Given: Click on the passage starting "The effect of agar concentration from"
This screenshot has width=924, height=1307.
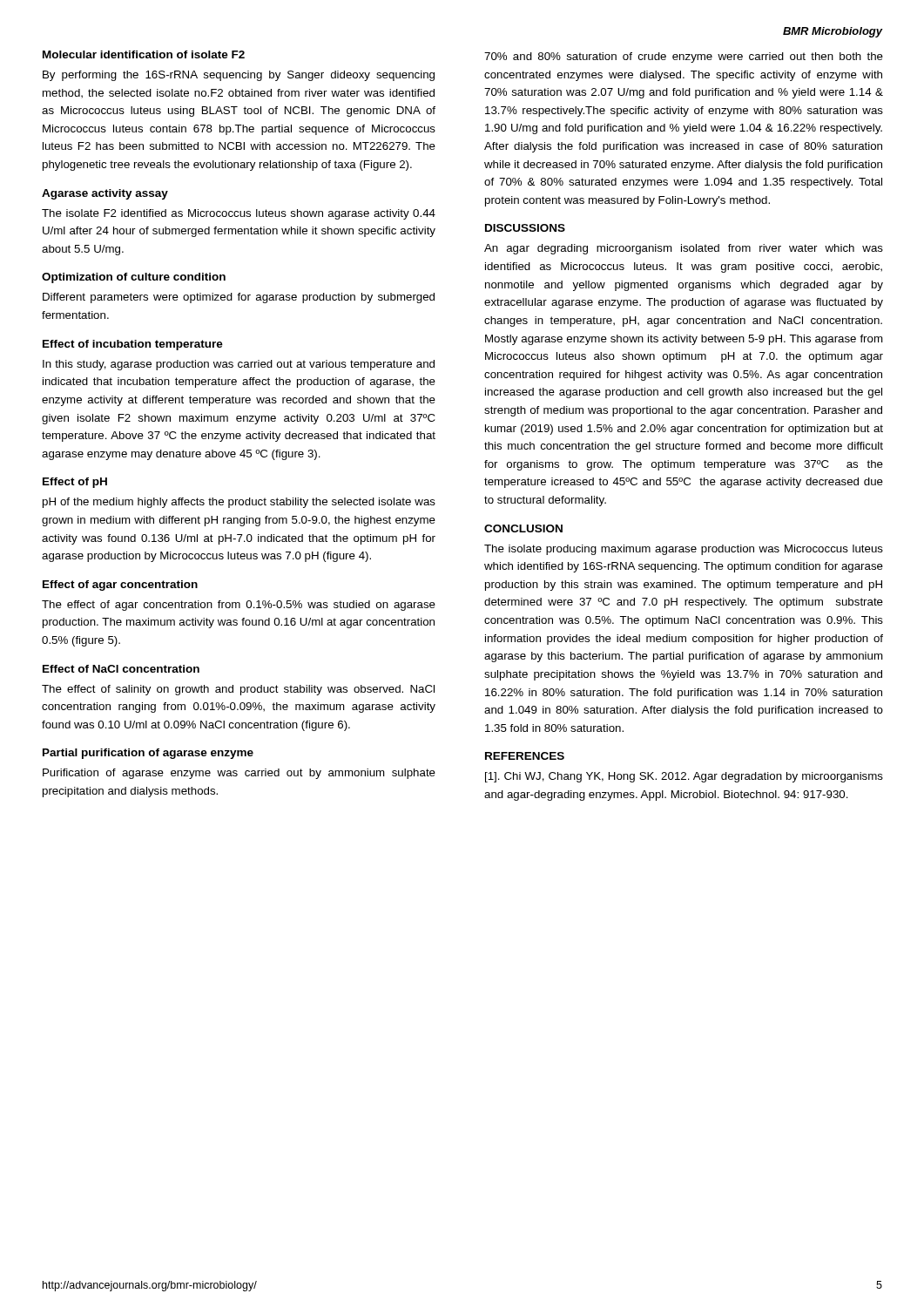Looking at the screenshot, I should coord(239,622).
